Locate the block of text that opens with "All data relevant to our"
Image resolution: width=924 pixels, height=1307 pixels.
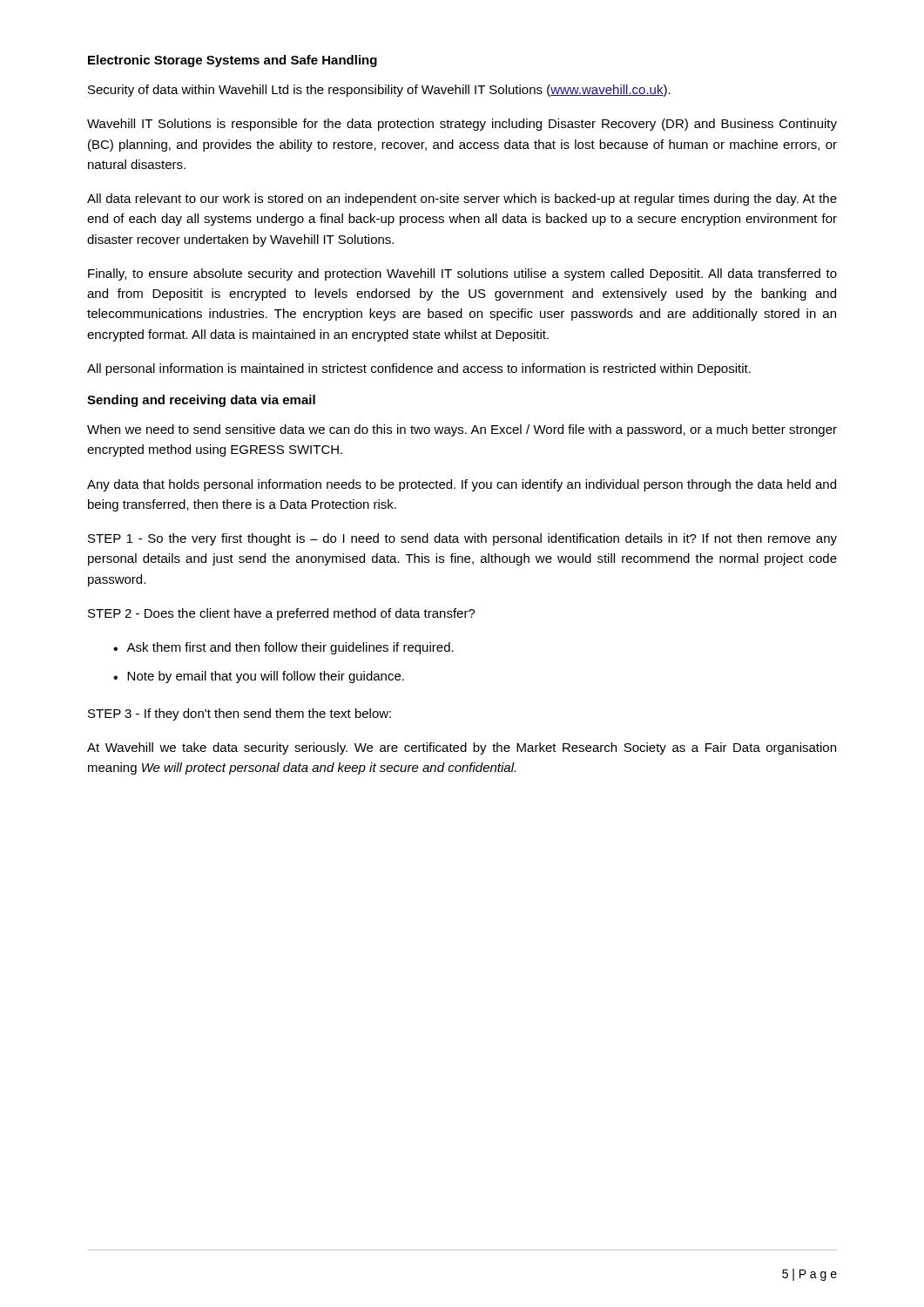462,218
